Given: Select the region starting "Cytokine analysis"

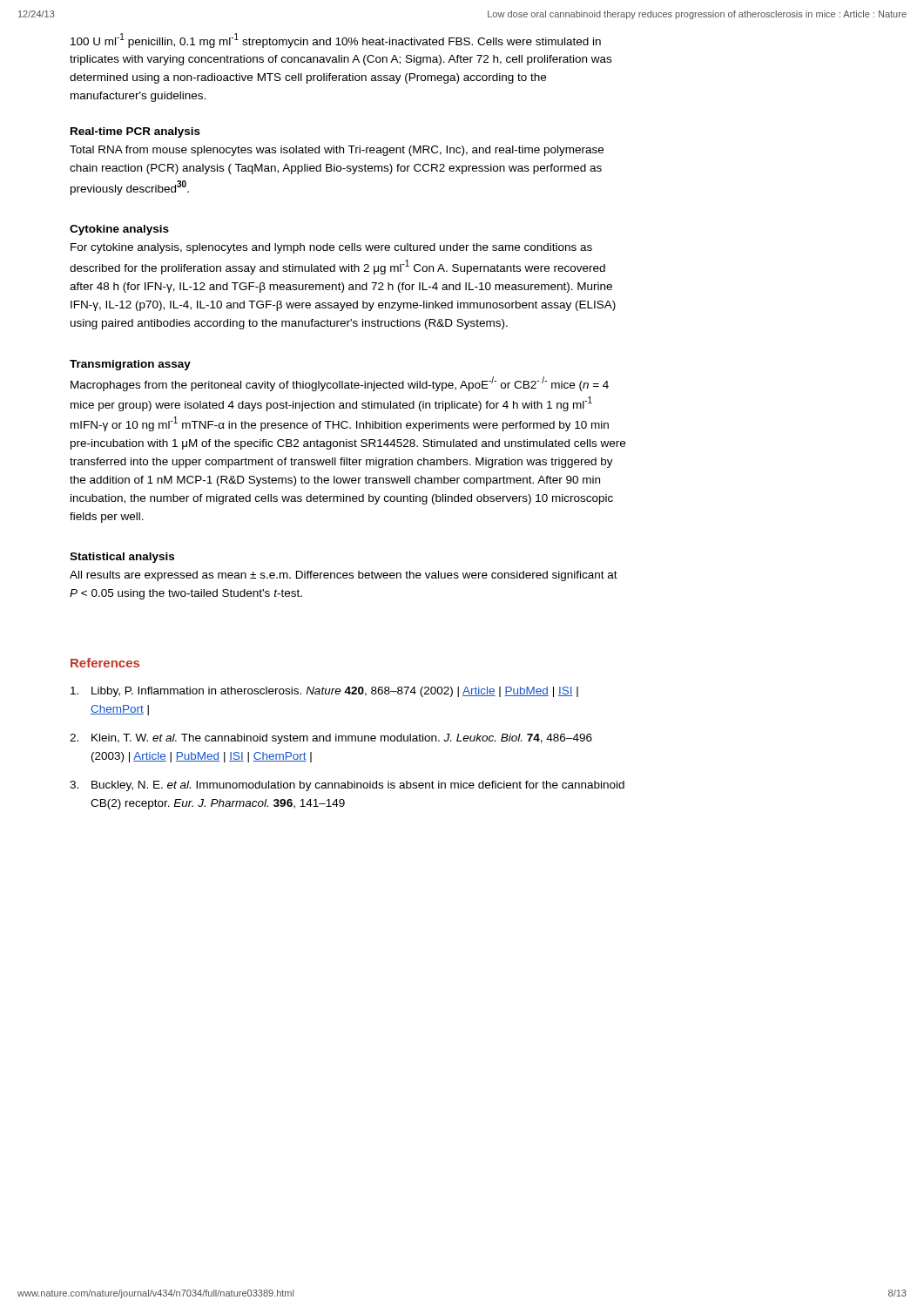Looking at the screenshot, I should 119,229.
